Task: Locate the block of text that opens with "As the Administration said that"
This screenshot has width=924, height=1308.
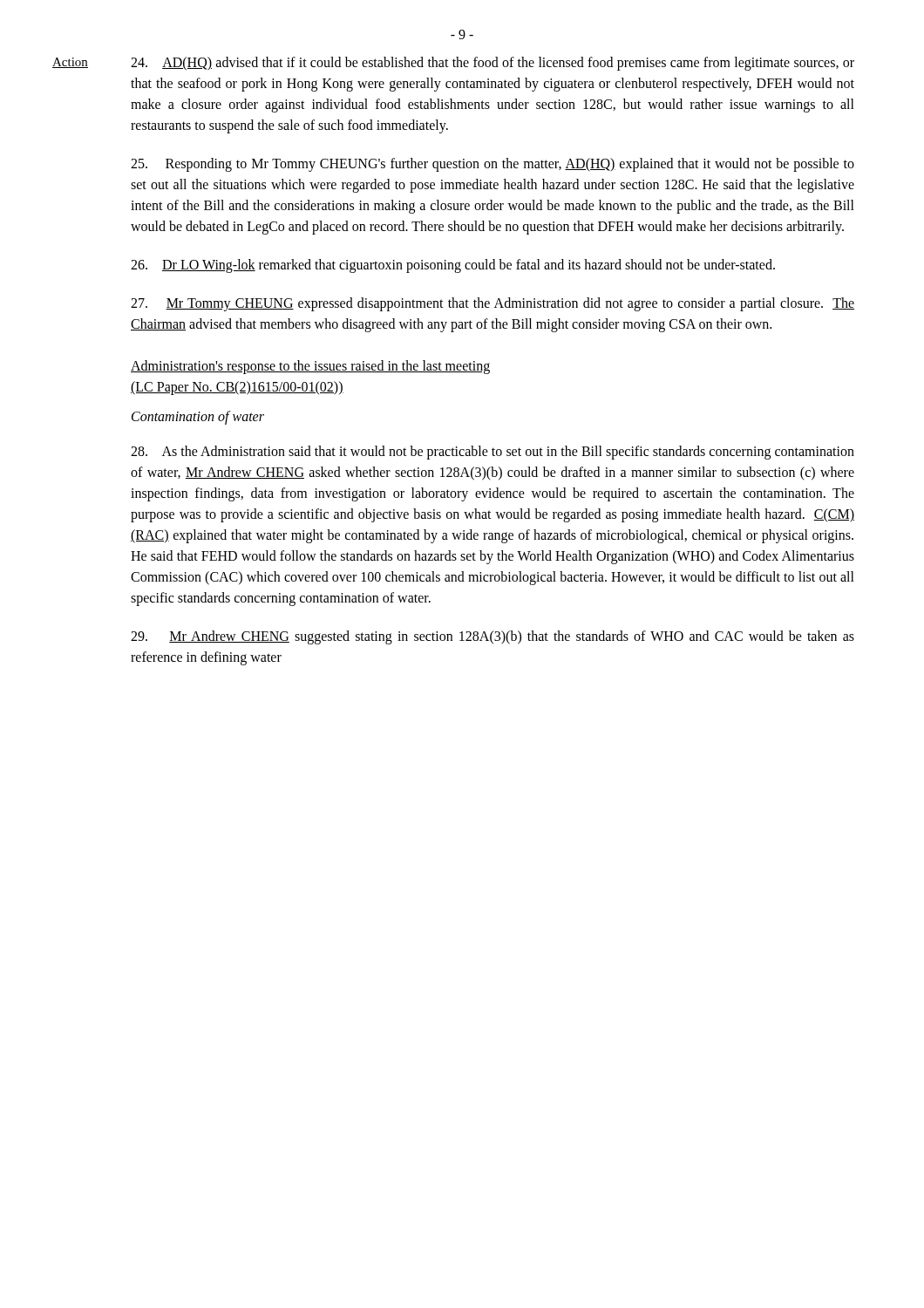Action: pos(492,525)
